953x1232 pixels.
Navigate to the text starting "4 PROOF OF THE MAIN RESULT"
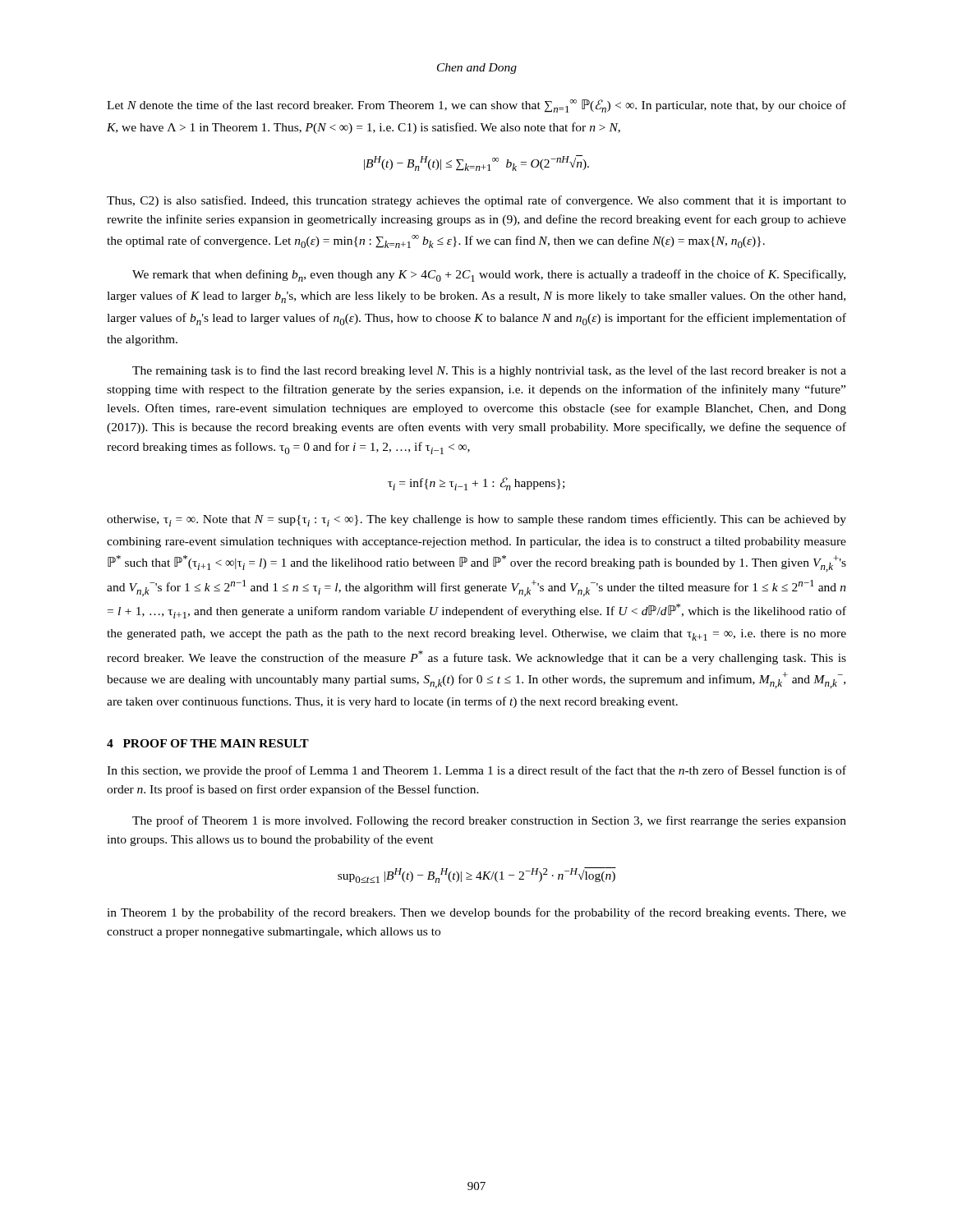click(x=208, y=743)
